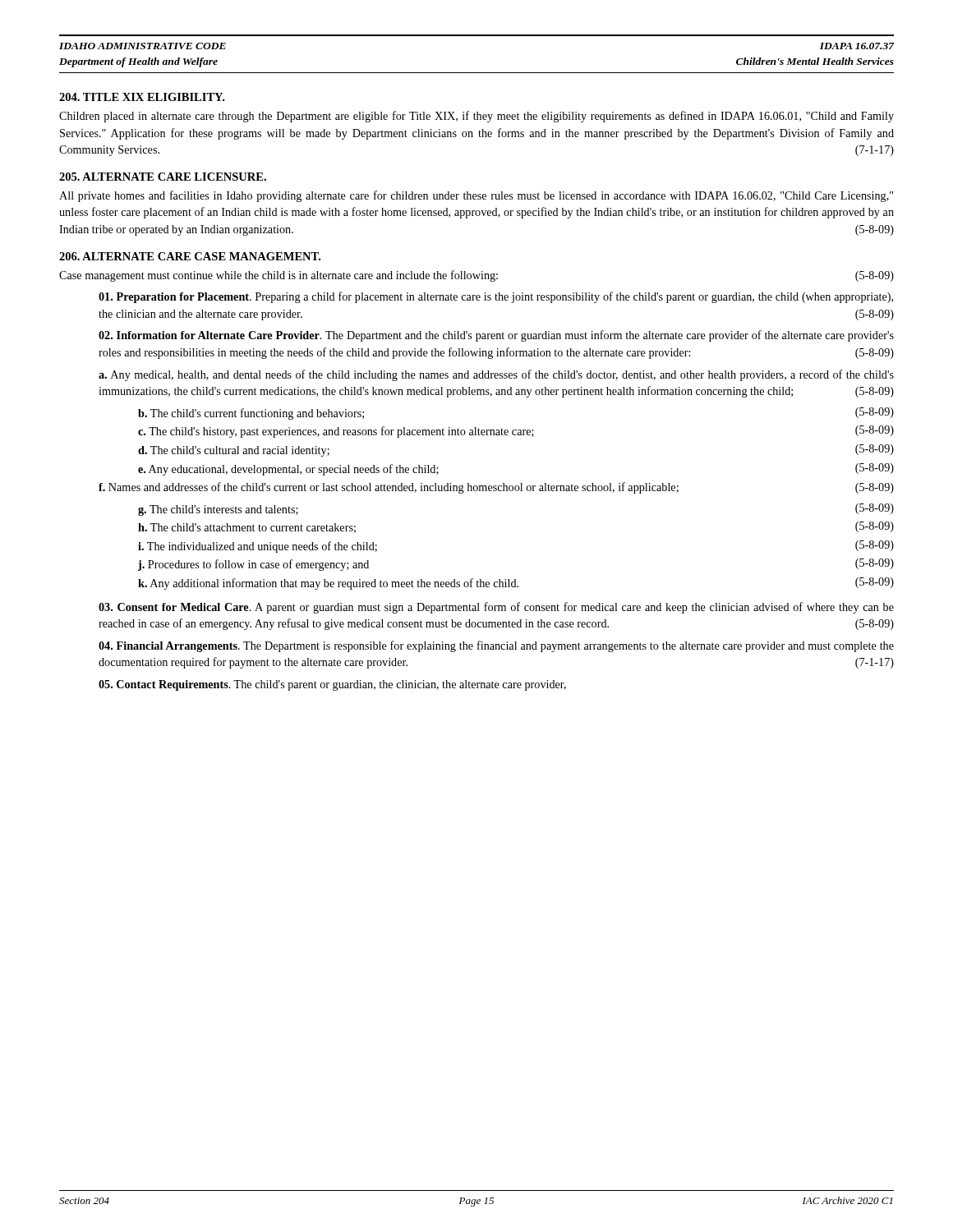
Task: Point to "g. The child's interests and talents; (5-8-09)"
Action: pos(214,510)
